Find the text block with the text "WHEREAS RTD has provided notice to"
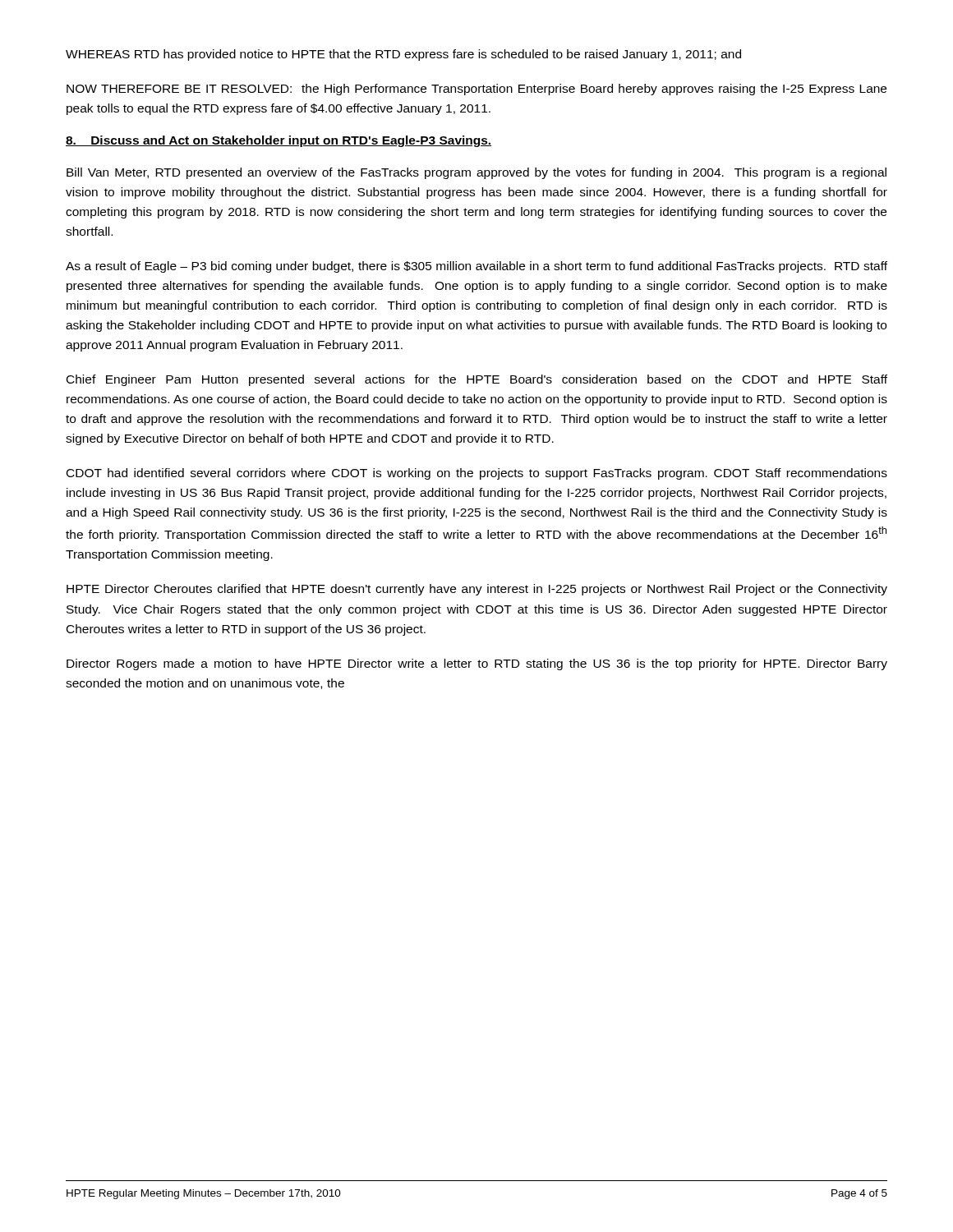This screenshot has width=953, height=1232. coord(404,54)
